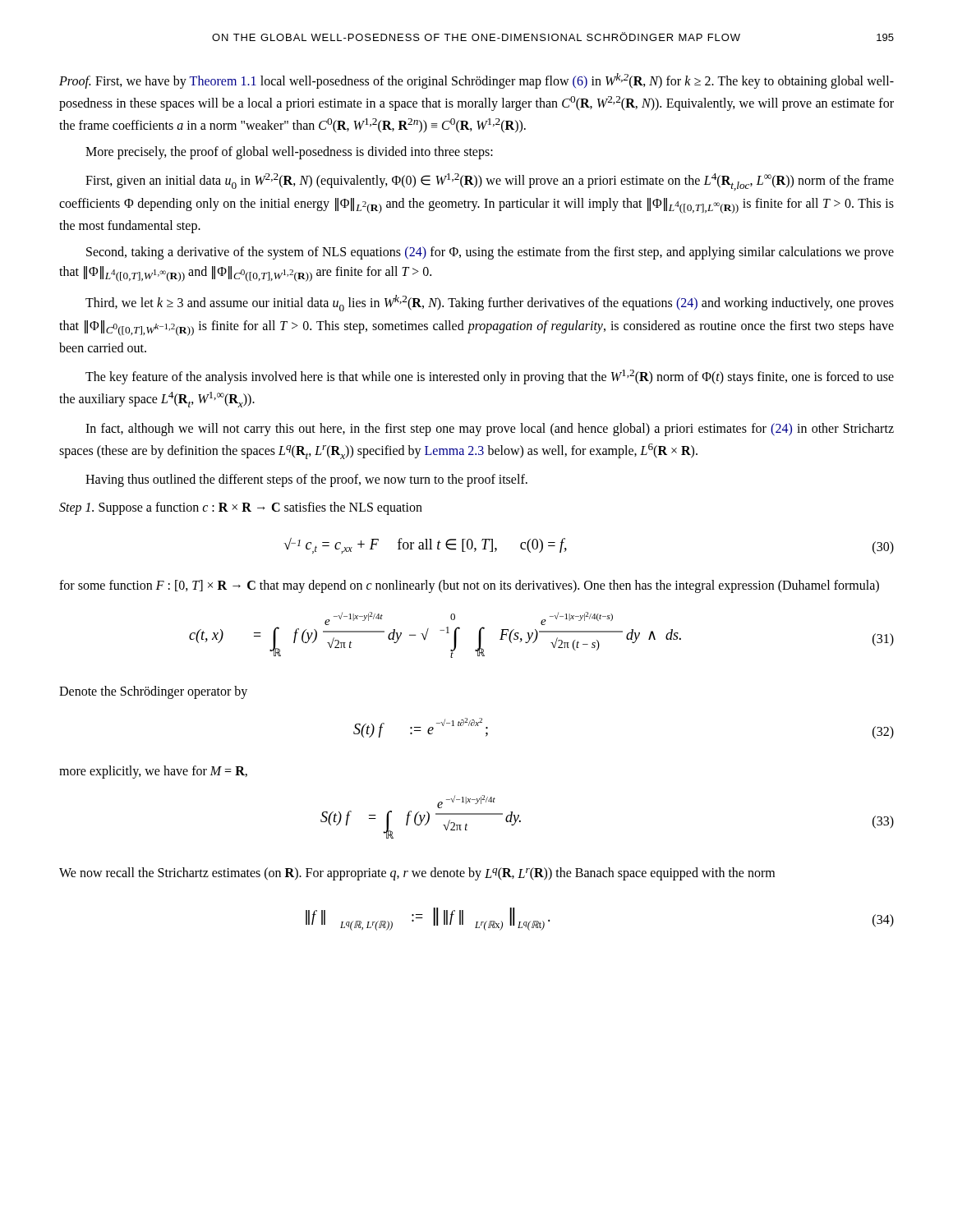Find the region starting "Proof. First, we have"
The width and height of the screenshot is (953, 1232).
[476, 101]
